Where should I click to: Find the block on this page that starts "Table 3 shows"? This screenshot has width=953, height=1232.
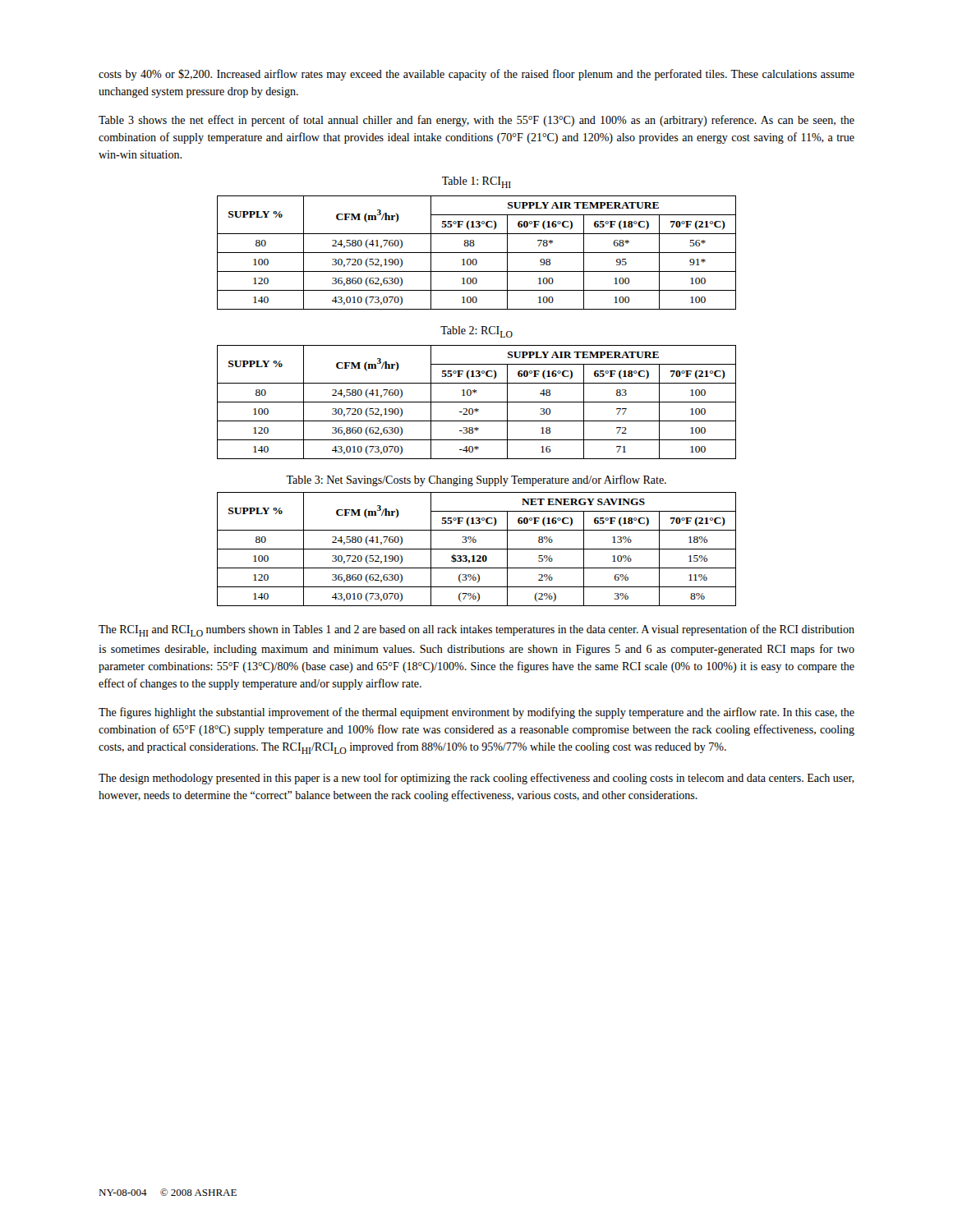tap(476, 138)
